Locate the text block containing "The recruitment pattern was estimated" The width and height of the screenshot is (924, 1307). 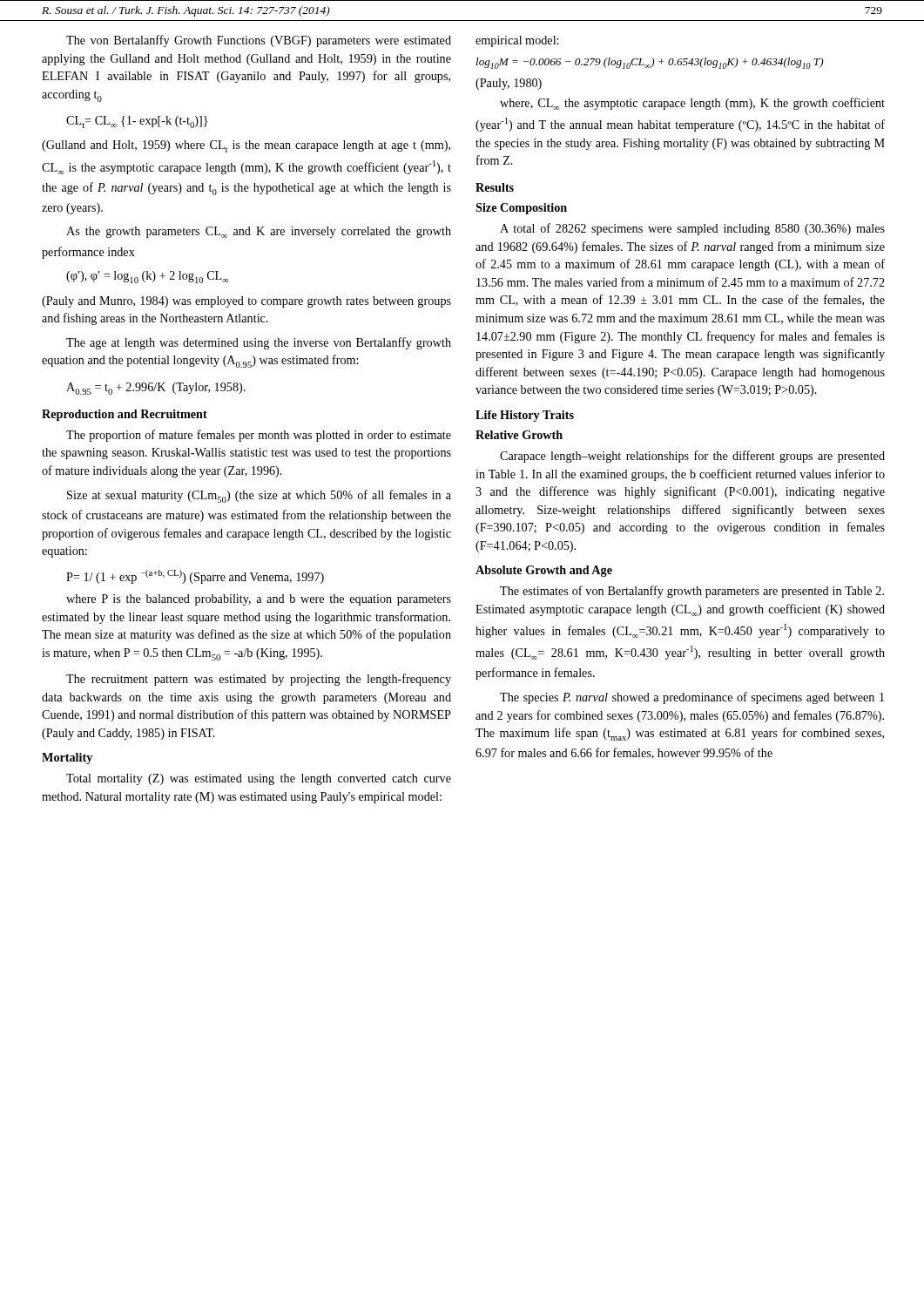[246, 706]
